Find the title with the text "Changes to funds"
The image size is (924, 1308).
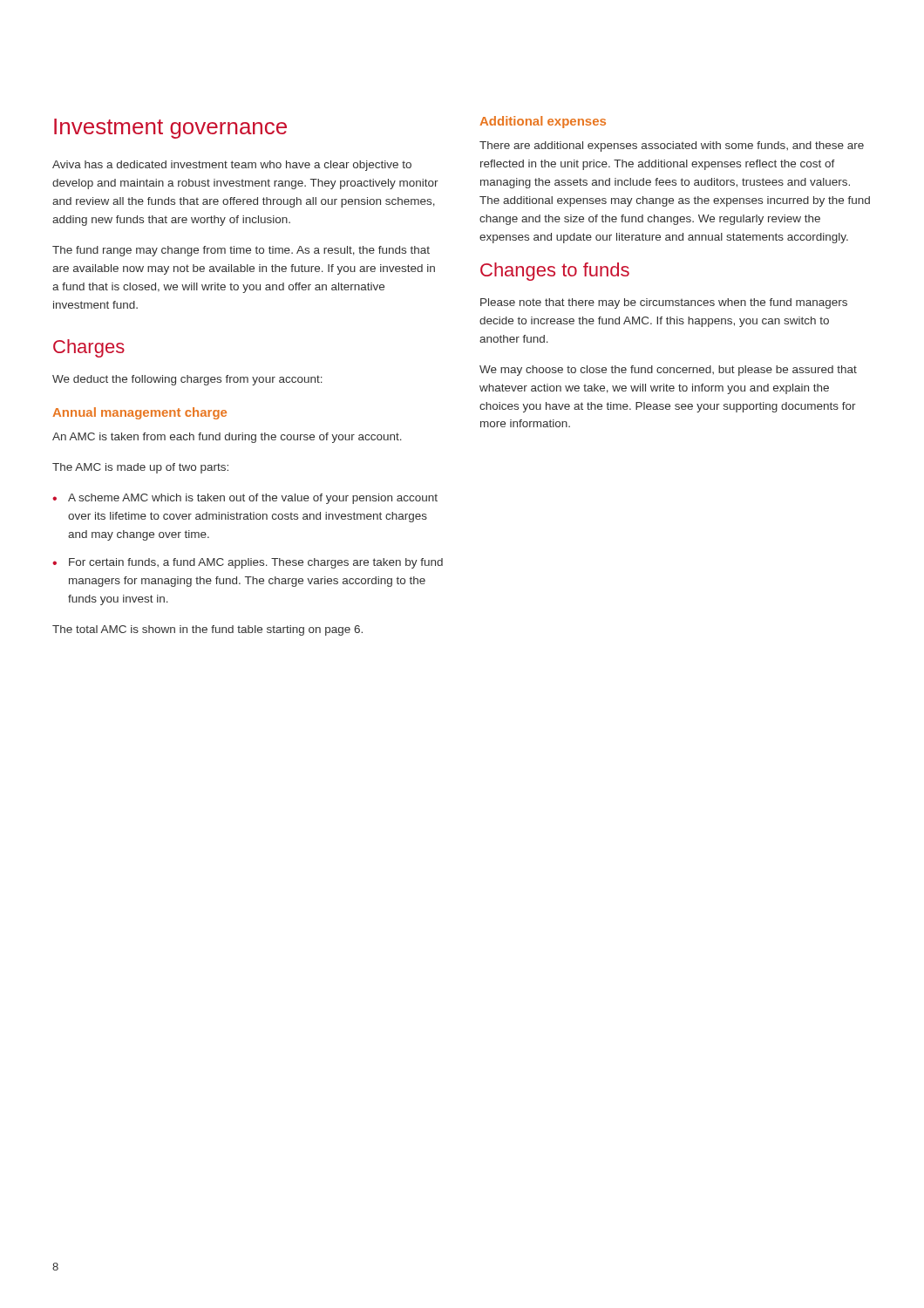(555, 272)
